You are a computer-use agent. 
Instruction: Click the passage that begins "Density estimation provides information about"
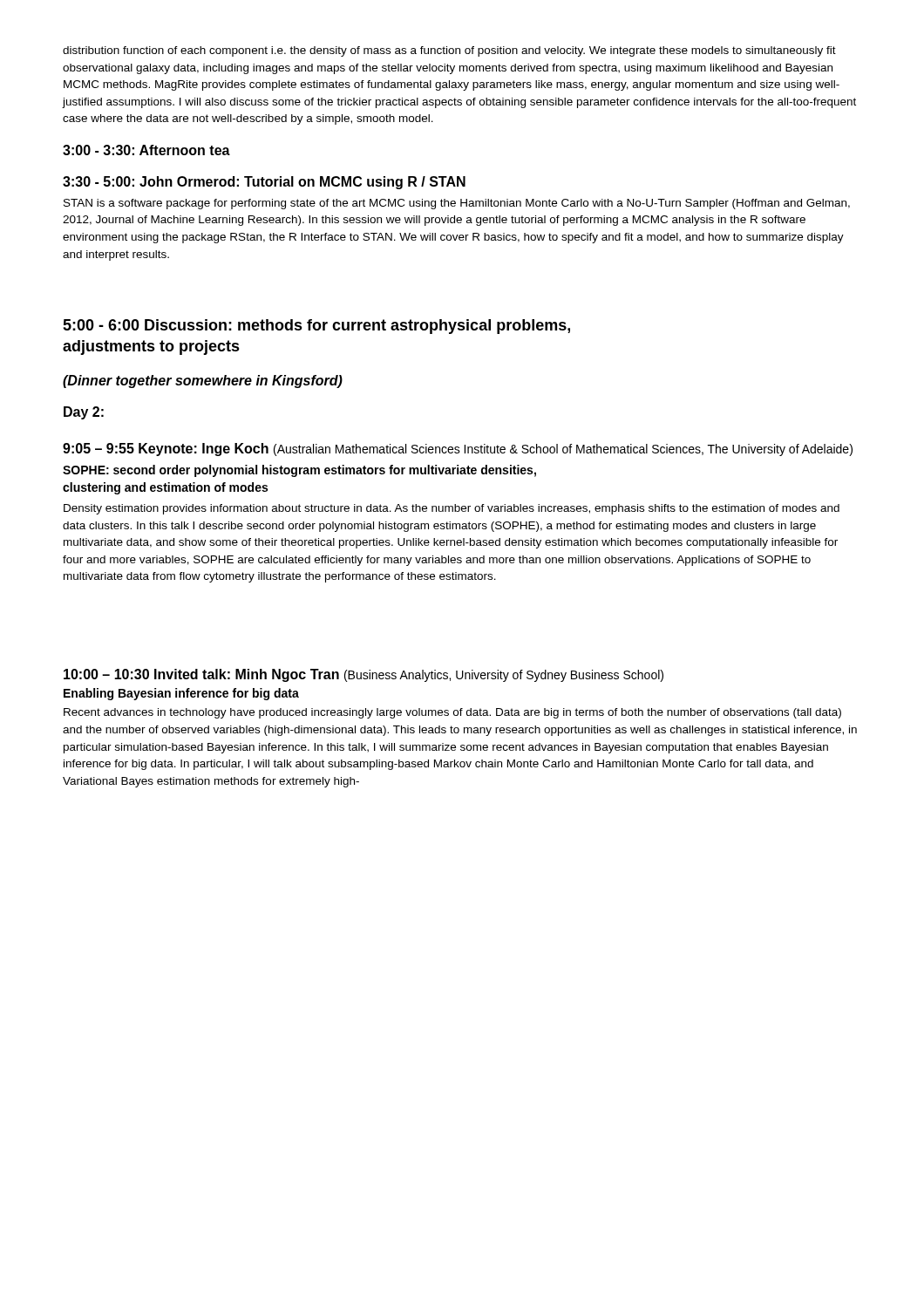[x=462, y=543]
